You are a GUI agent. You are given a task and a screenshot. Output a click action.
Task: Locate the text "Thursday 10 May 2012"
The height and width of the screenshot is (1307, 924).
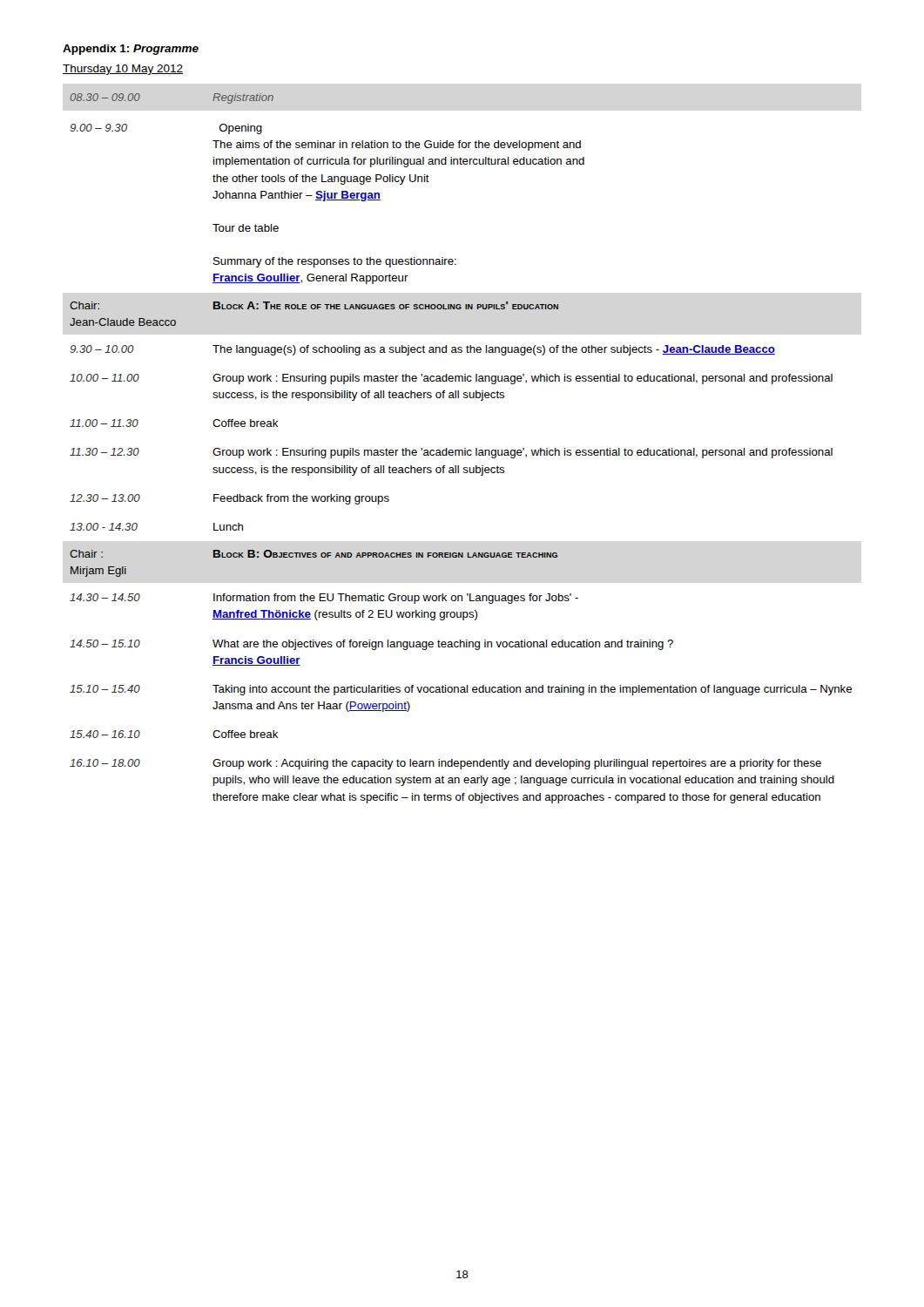(x=123, y=68)
